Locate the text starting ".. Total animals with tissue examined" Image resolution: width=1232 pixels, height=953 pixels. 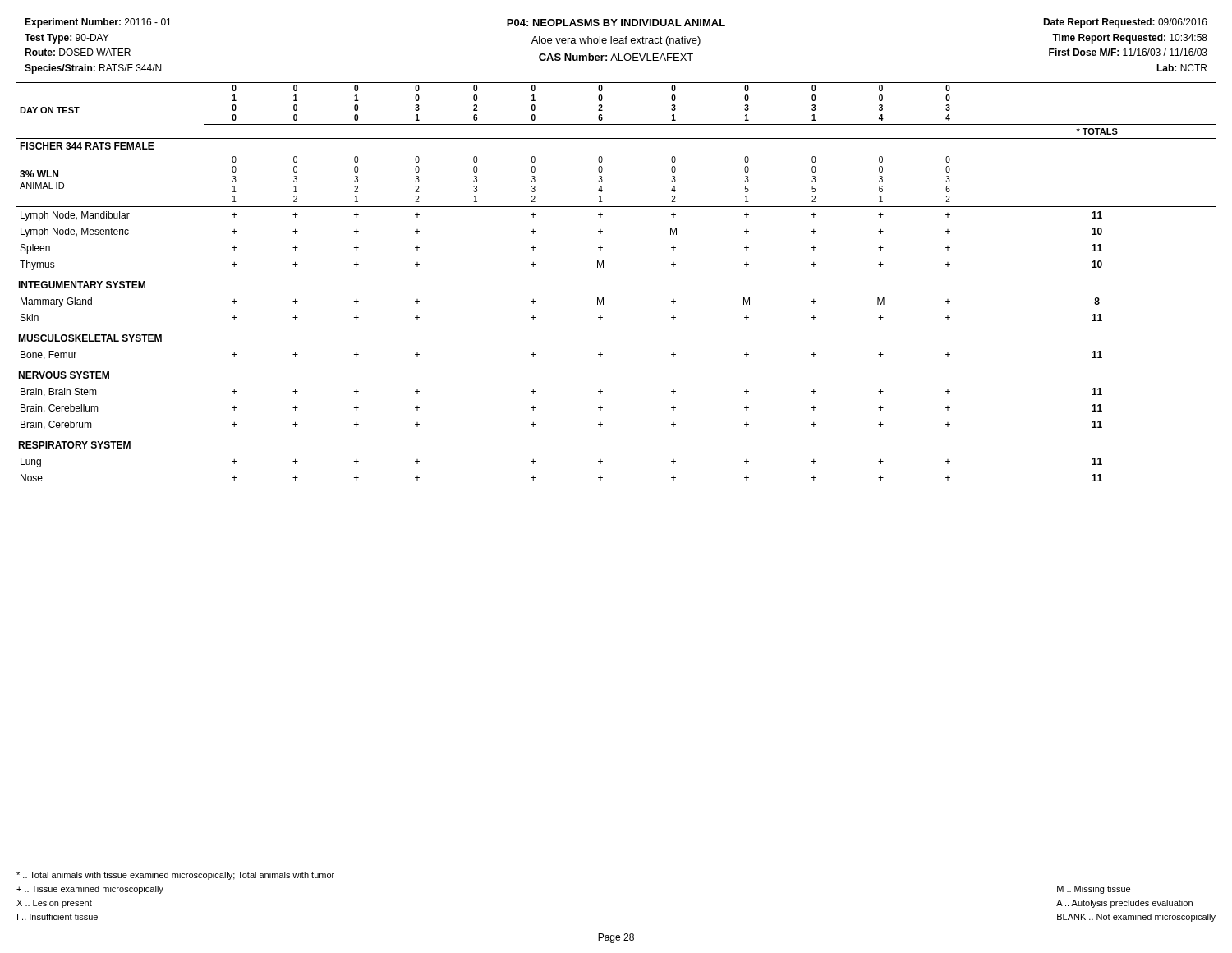coord(175,876)
